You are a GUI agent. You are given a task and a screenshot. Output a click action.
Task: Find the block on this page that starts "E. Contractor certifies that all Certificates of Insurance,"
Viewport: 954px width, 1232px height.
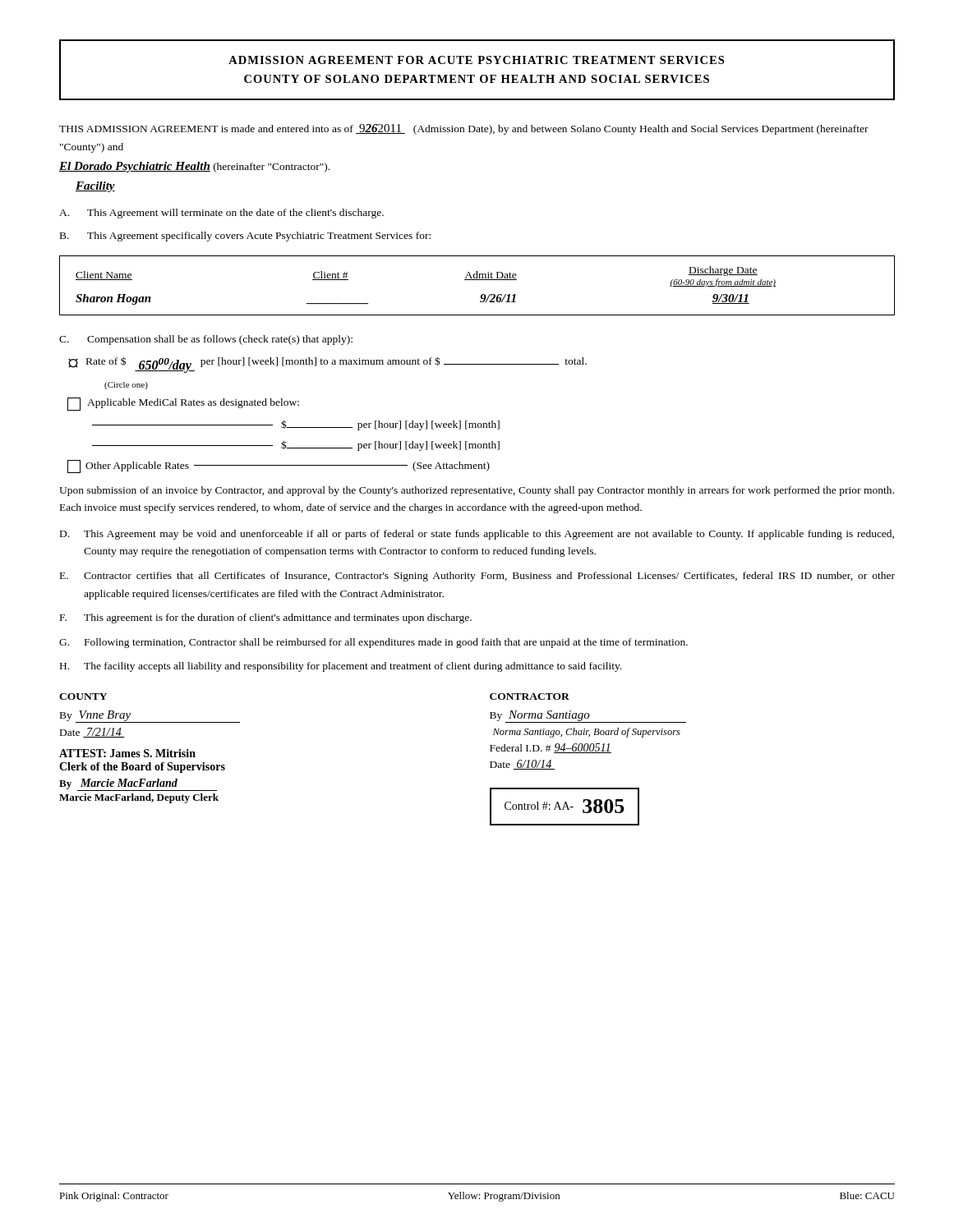477,584
